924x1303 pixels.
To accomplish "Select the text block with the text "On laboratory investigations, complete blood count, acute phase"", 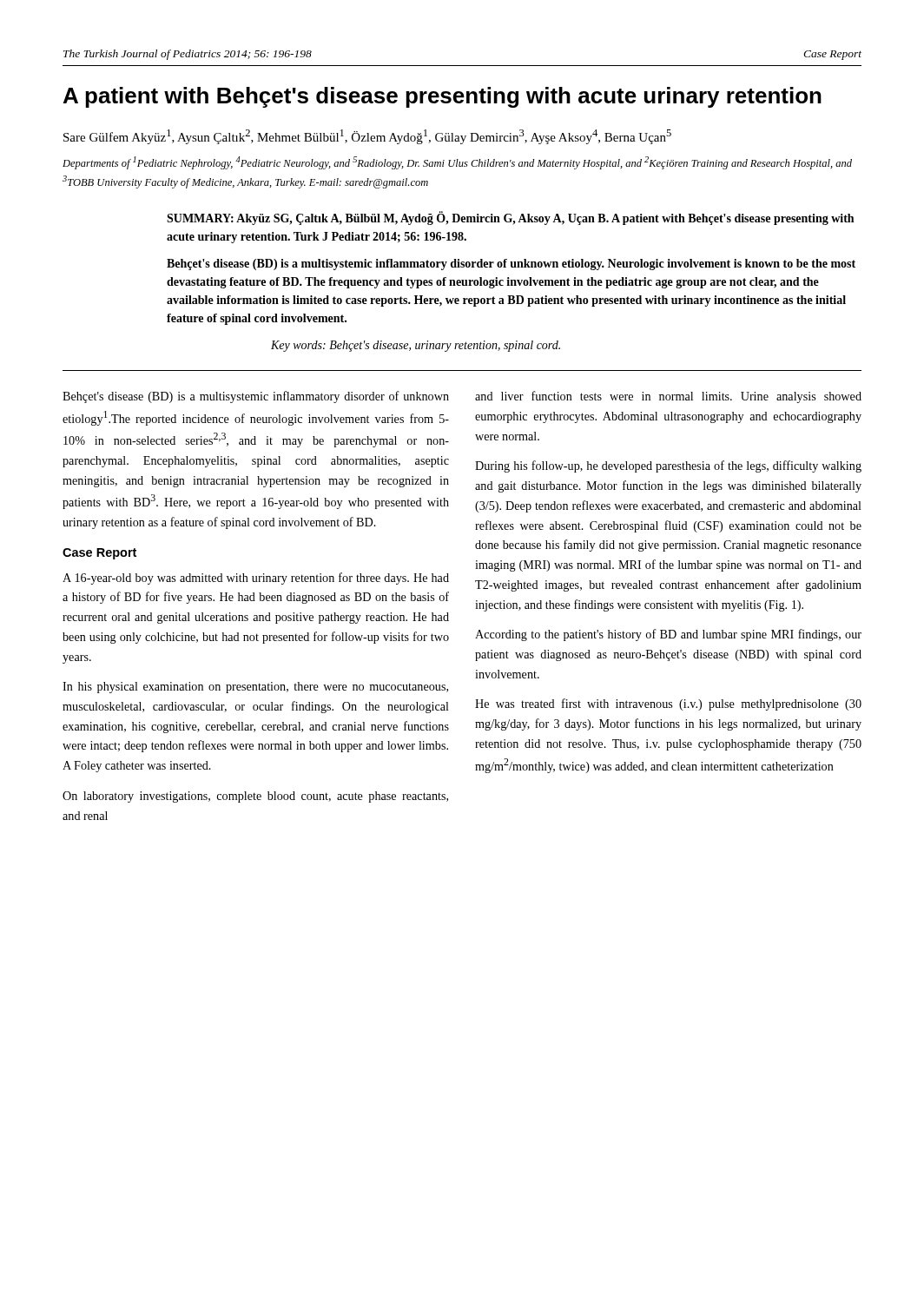I will click(256, 806).
